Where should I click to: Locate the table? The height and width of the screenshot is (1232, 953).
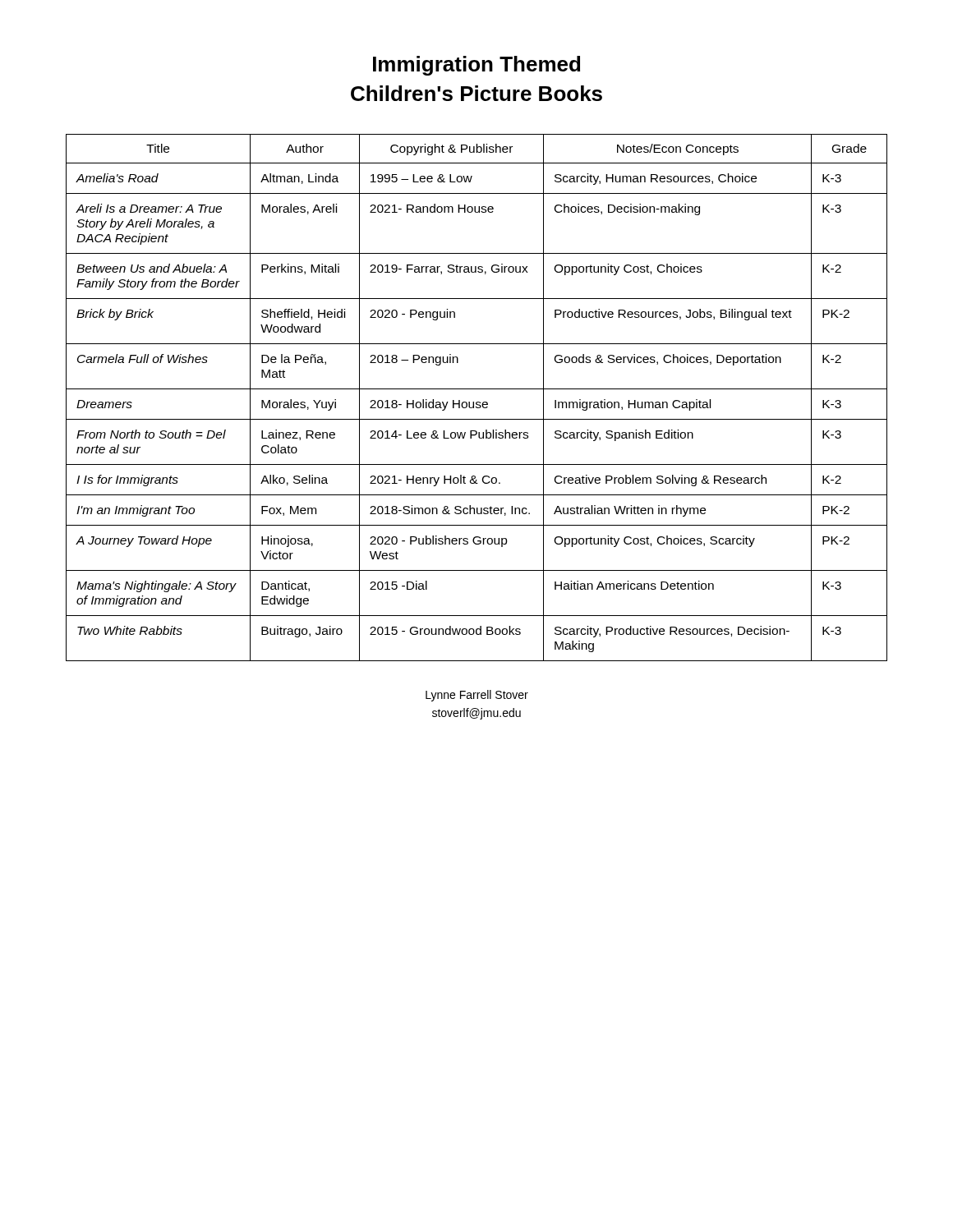point(476,397)
